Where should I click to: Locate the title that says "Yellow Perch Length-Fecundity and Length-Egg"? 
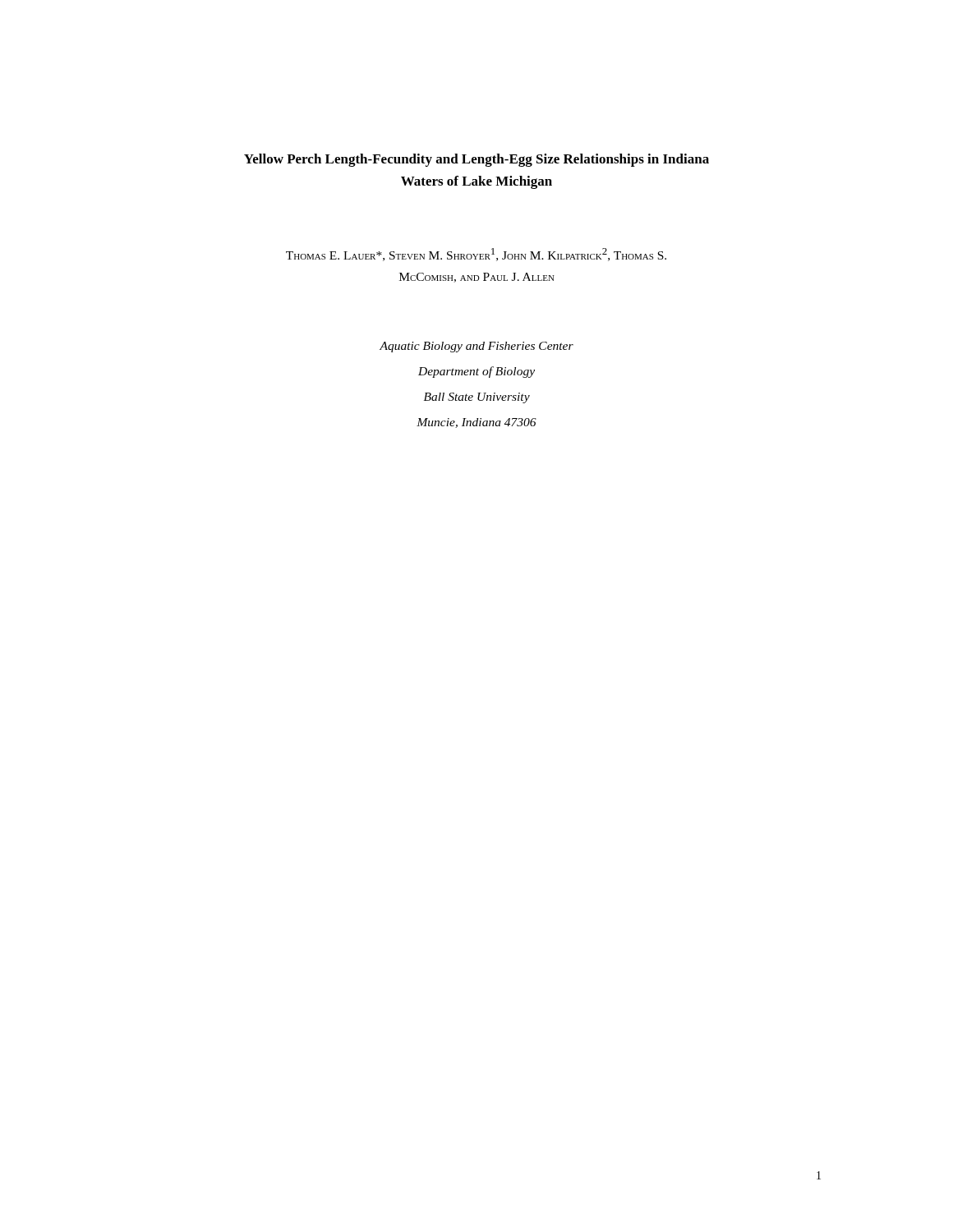(x=476, y=170)
